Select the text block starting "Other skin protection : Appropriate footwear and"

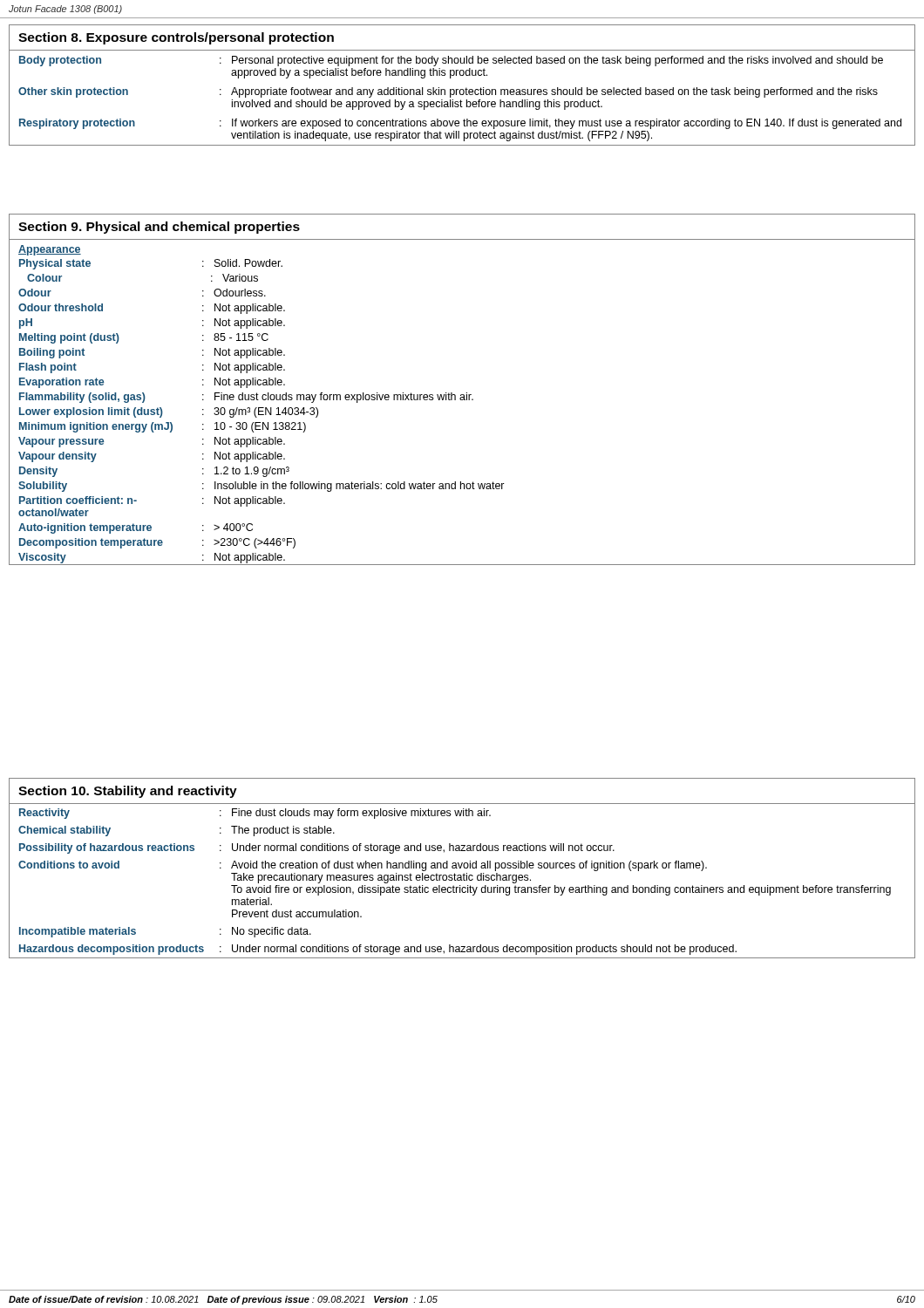pos(462,98)
